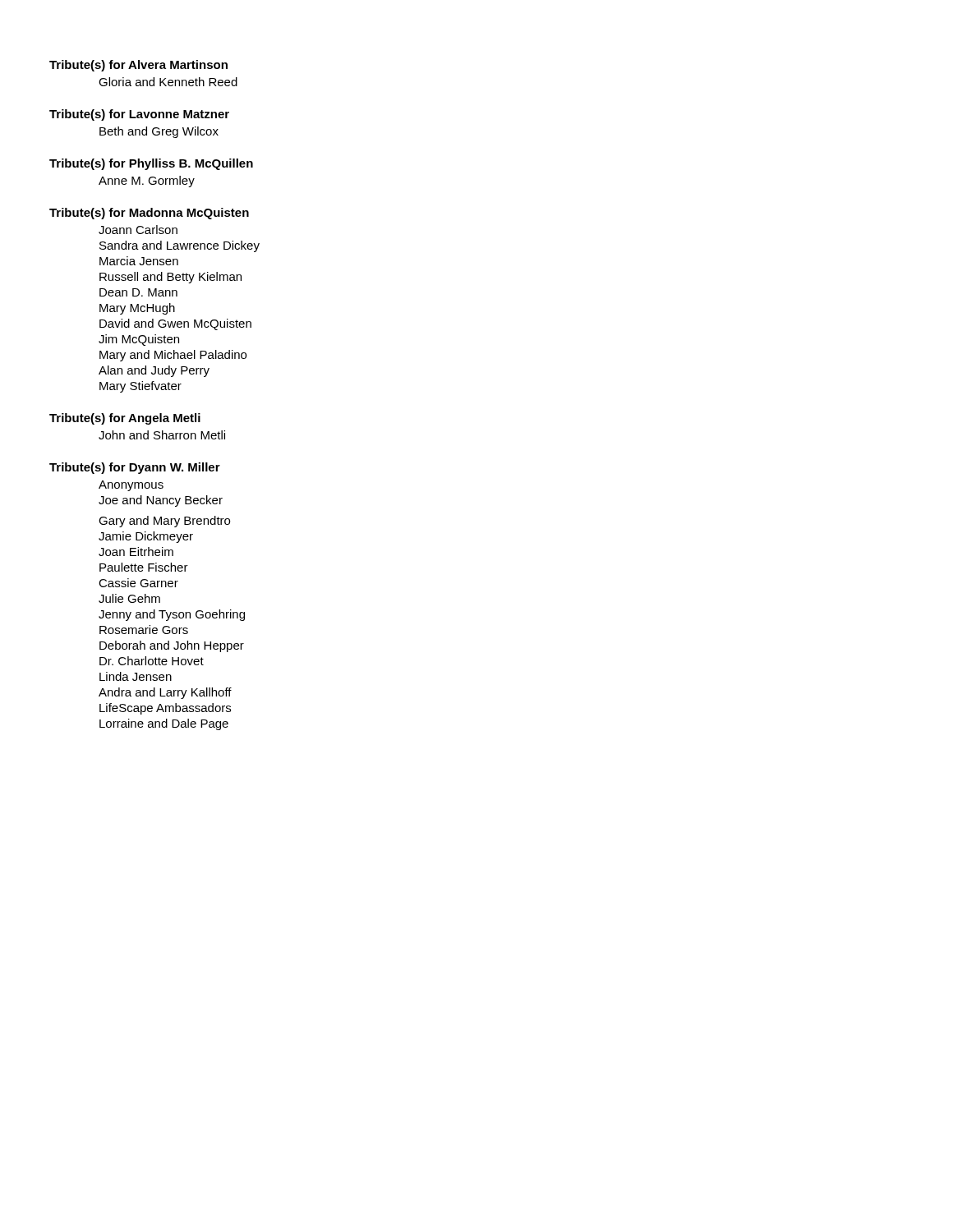Click on the section header containing "Tribute(s) for Alvera Martinson"
953x1232 pixels.
point(139,64)
